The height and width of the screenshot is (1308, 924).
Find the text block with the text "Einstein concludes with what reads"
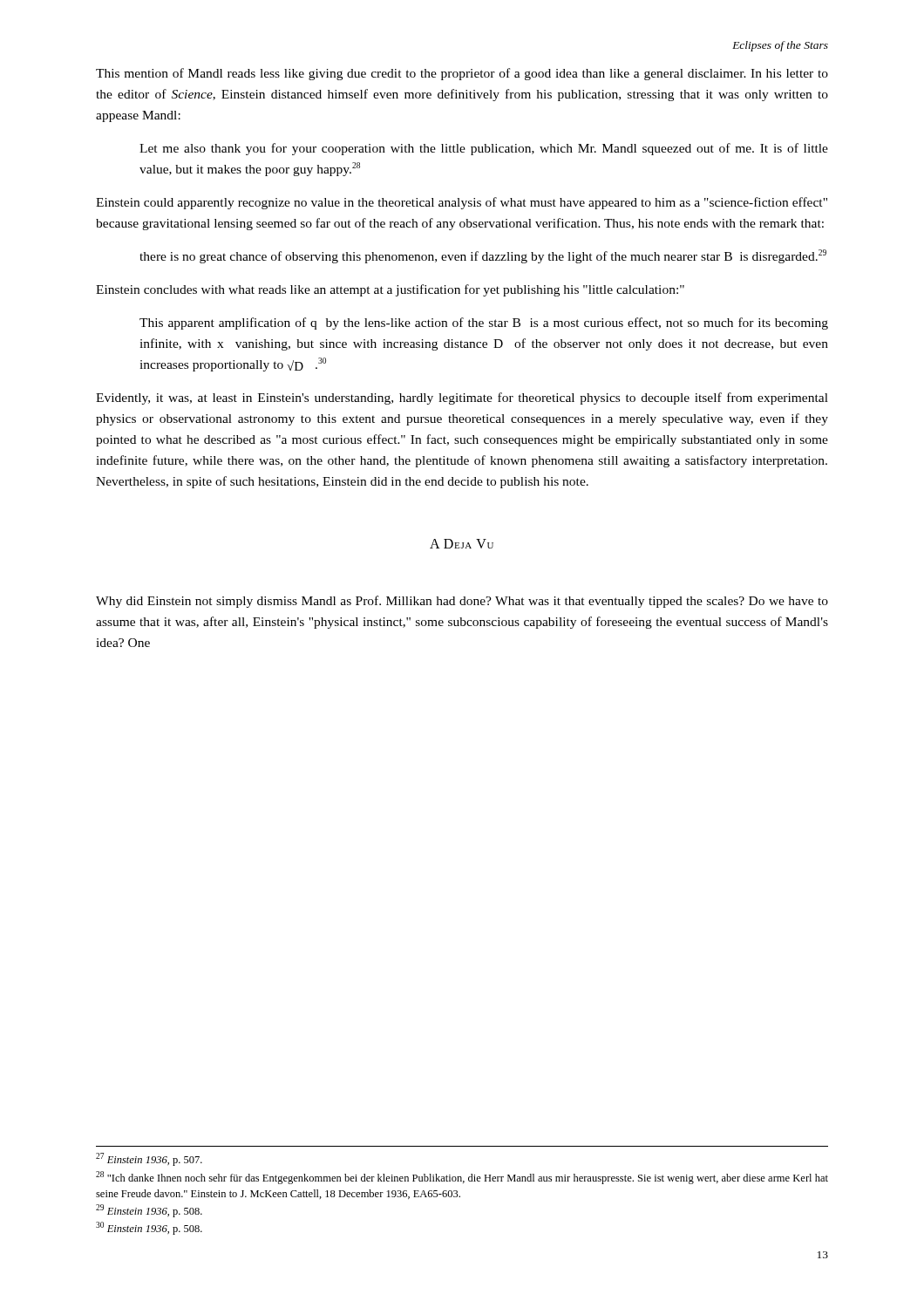pos(462,290)
